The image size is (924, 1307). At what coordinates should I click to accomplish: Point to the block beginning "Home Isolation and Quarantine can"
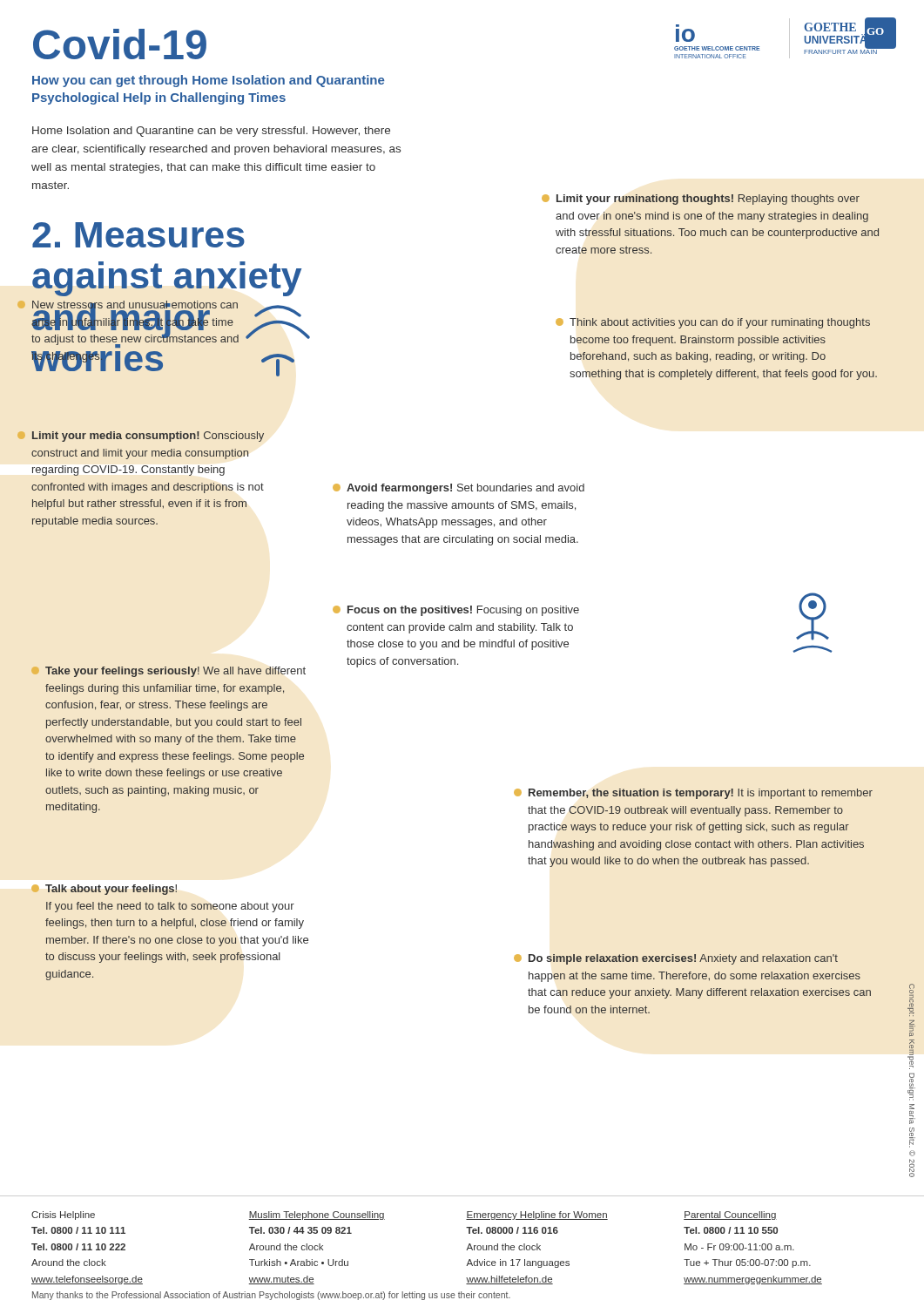click(216, 158)
